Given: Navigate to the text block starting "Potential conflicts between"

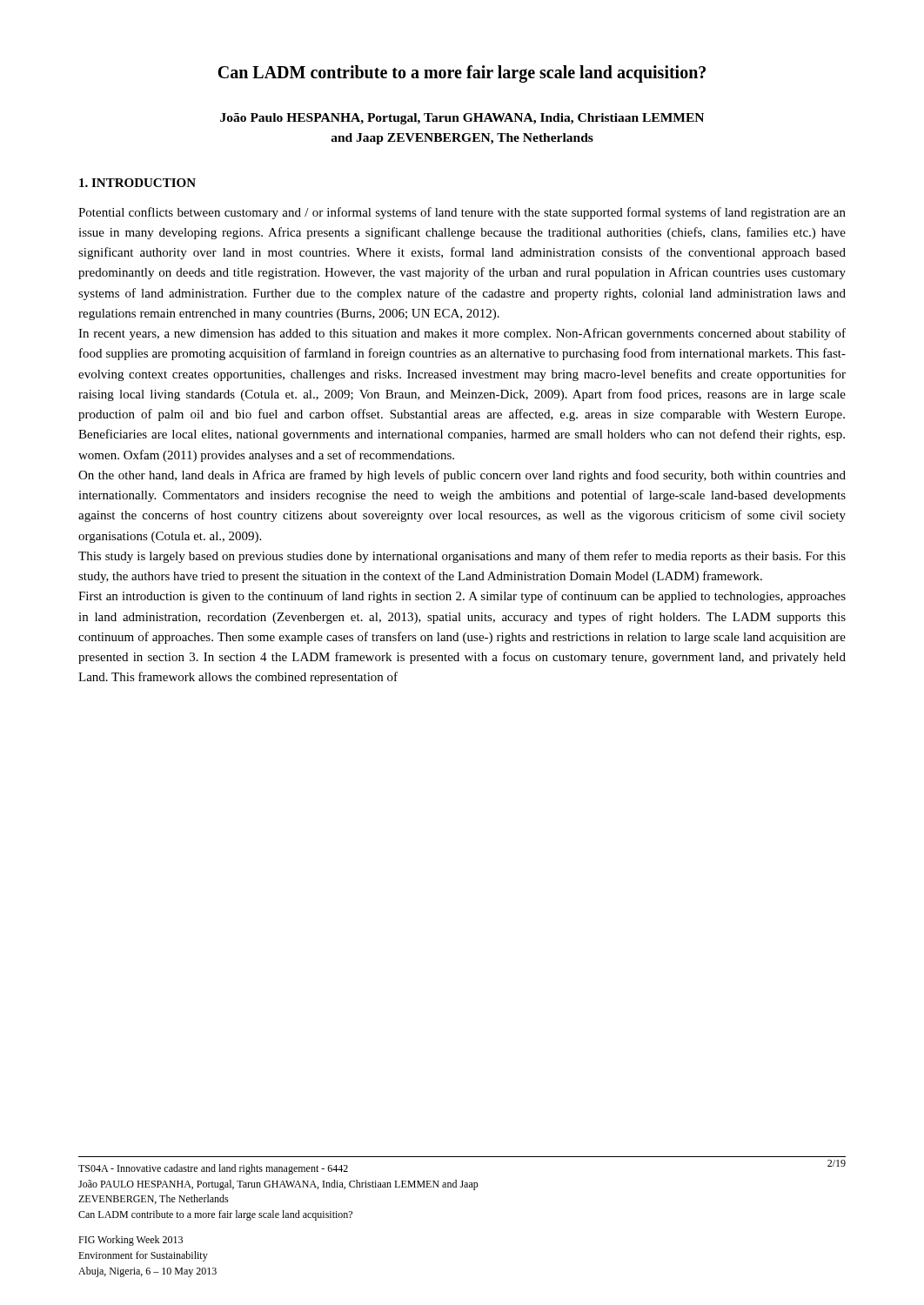Looking at the screenshot, I should 462,445.
